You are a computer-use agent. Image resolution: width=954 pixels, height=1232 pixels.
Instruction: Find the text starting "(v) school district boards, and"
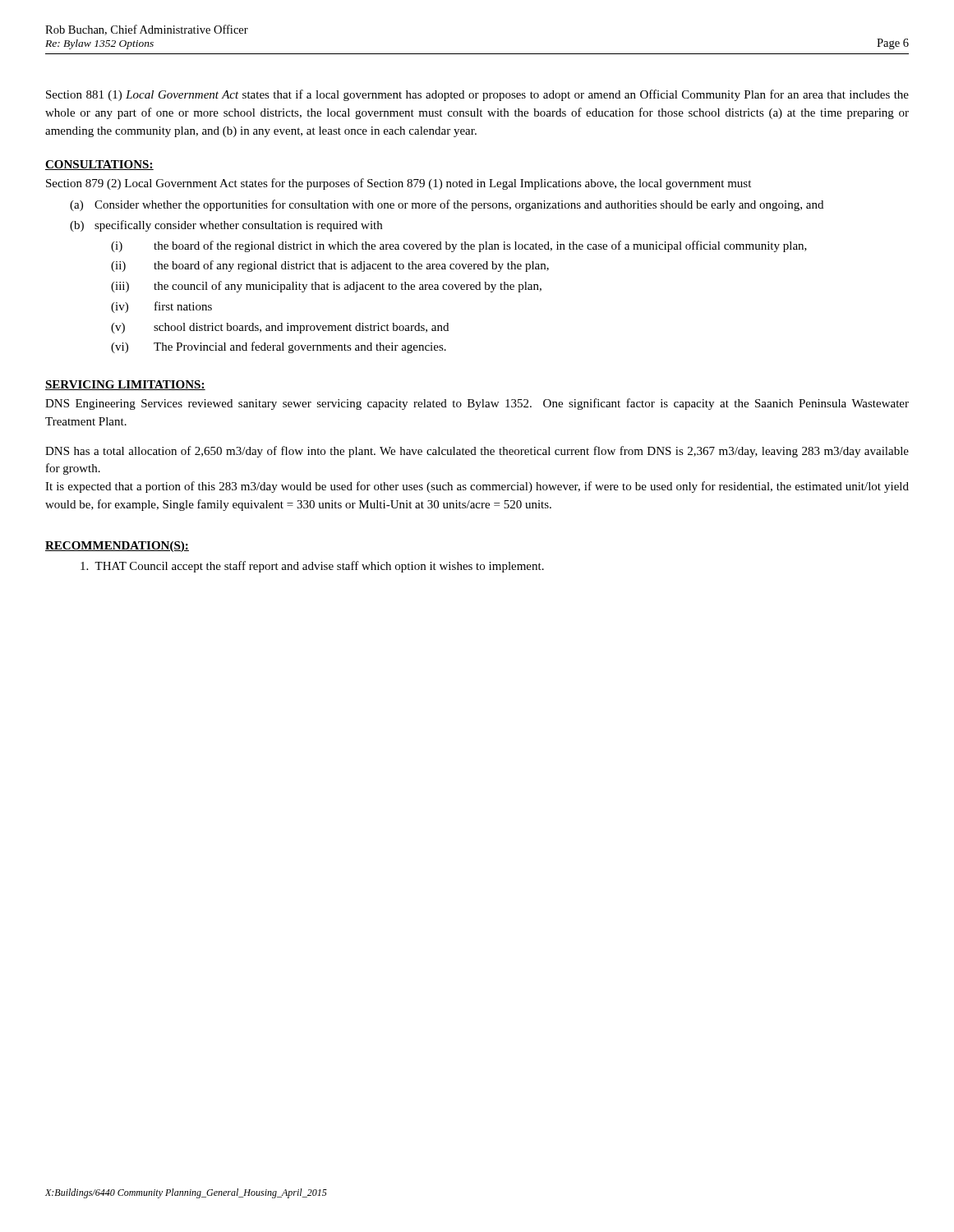(x=280, y=327)
